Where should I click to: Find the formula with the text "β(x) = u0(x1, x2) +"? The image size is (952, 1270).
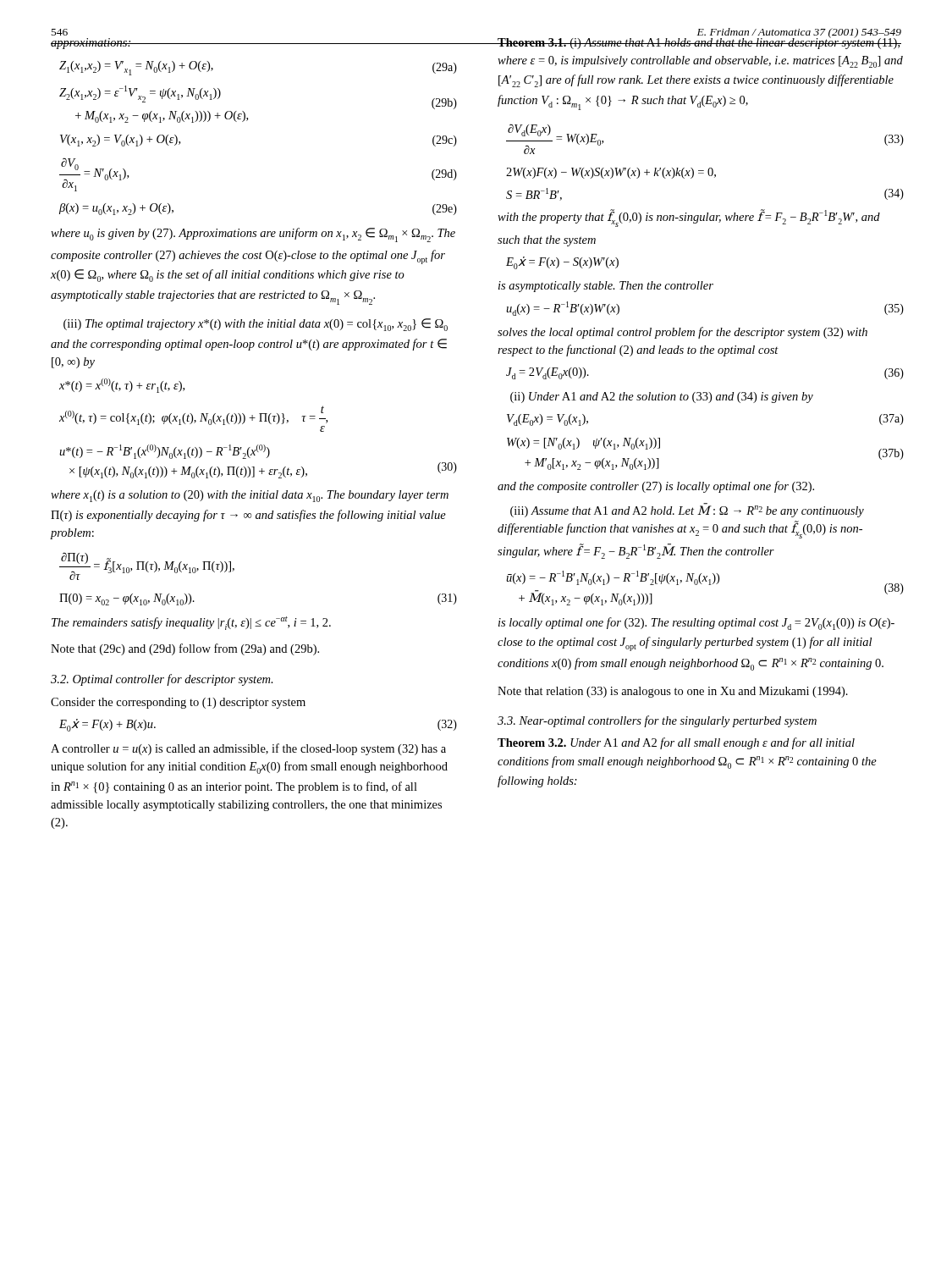tap(114, 210)
